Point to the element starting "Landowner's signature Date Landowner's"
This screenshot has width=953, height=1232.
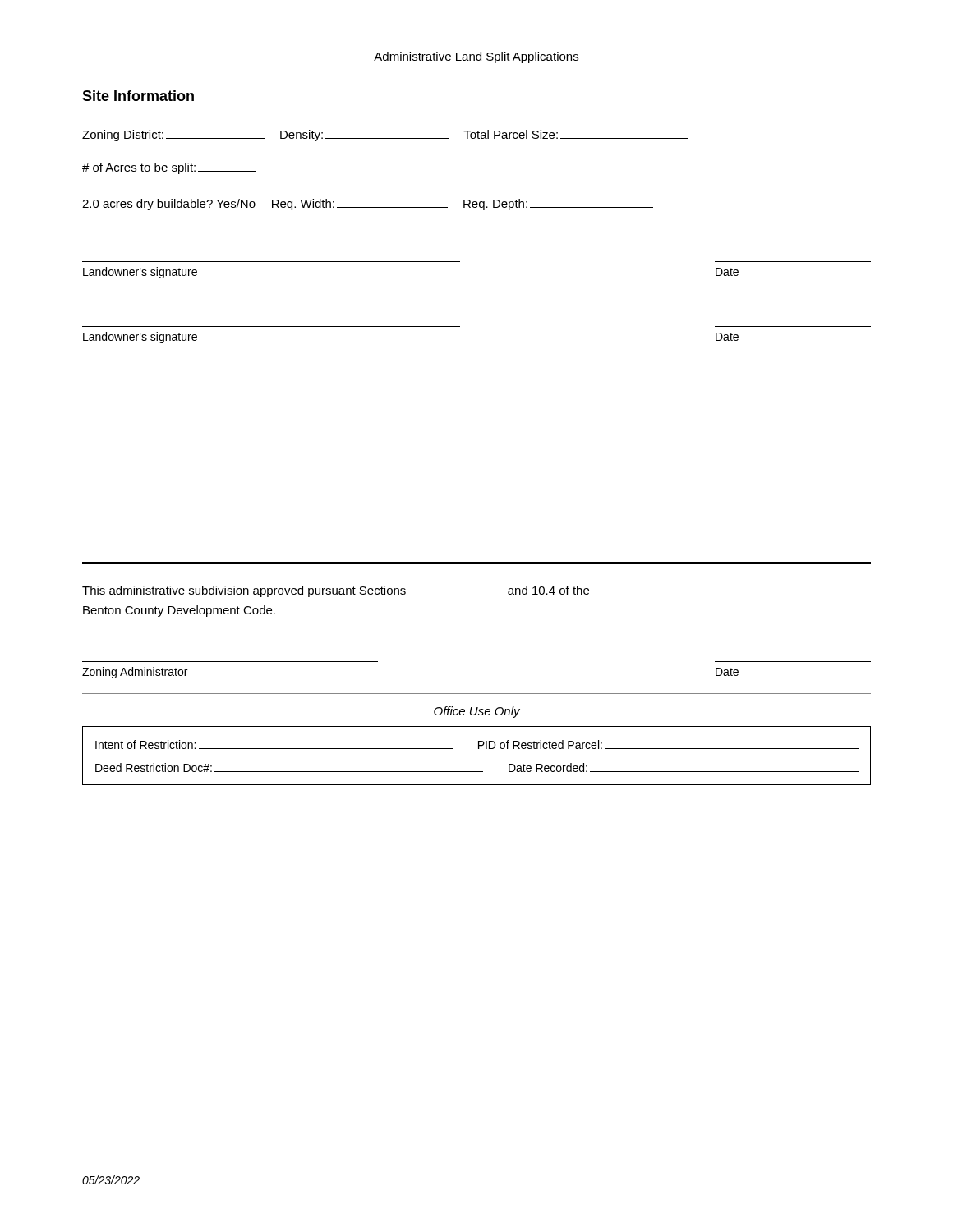137,272
